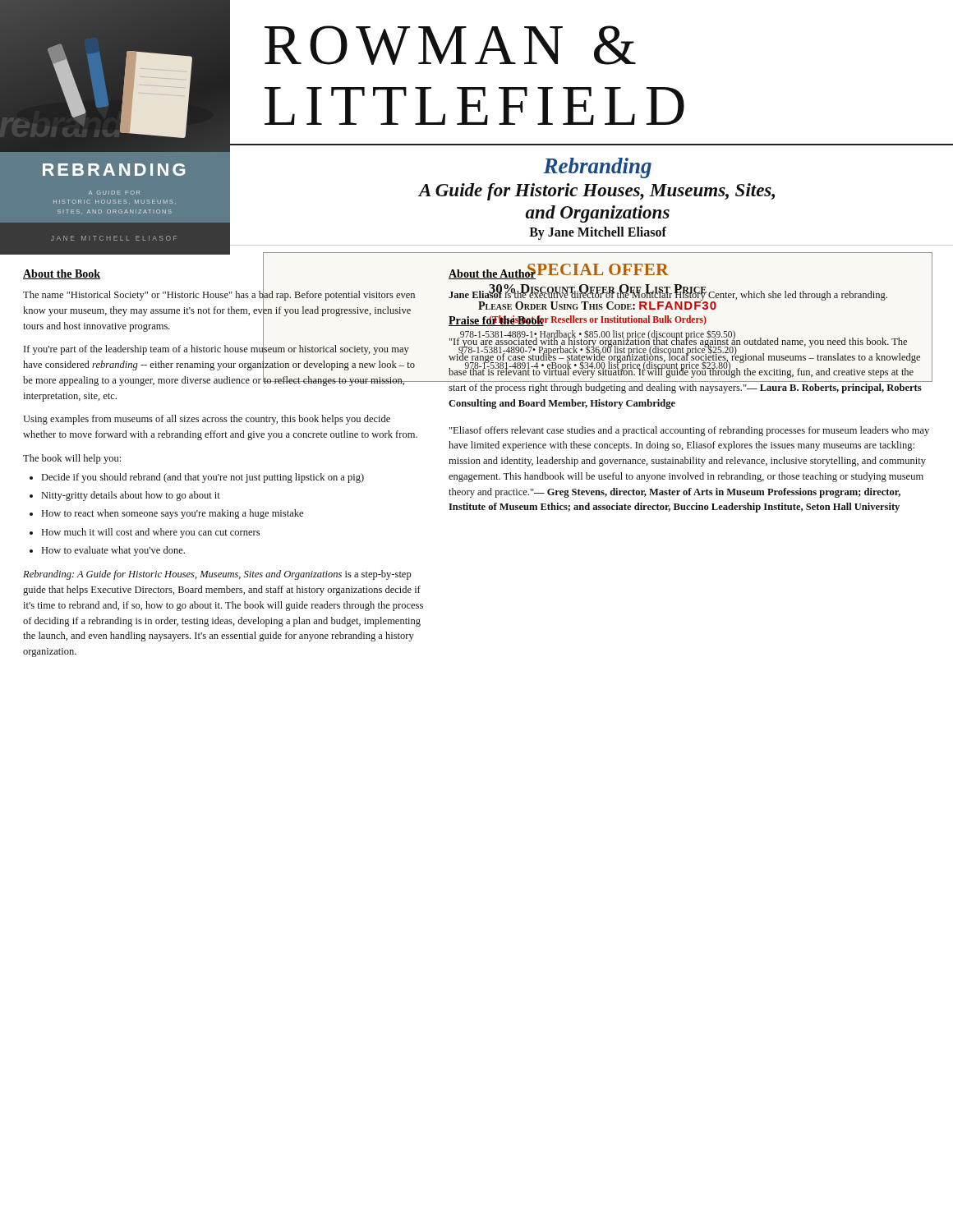The width and height of the screenshot is (953, 1232).
Task: Click on the element starting "Nitty-gritty details about how to"
Action: coord(224,496)
